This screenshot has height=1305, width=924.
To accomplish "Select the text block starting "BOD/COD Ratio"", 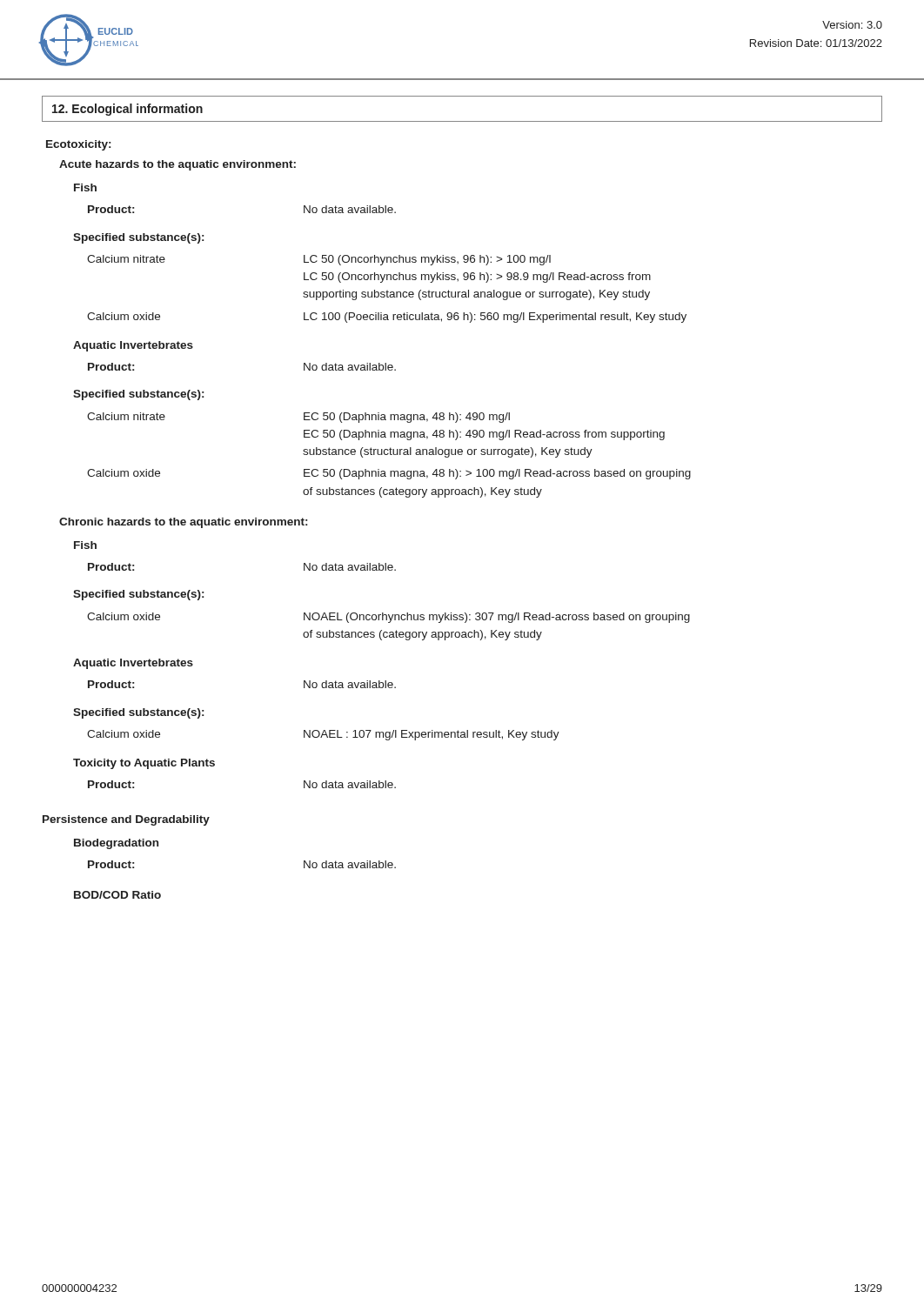I will 117,895.
